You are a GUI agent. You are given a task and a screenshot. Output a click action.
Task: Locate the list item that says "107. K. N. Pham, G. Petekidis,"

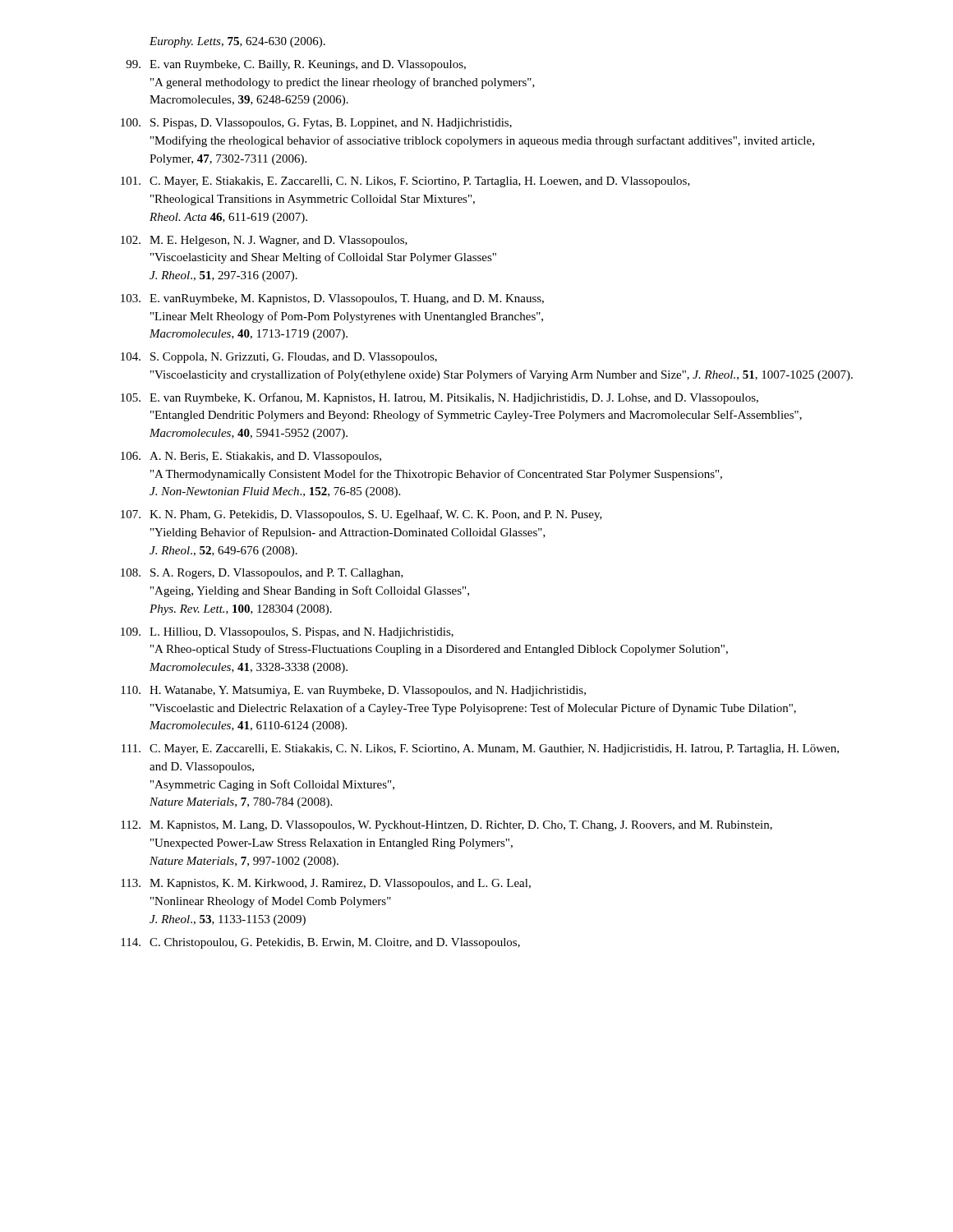point(476,533)
